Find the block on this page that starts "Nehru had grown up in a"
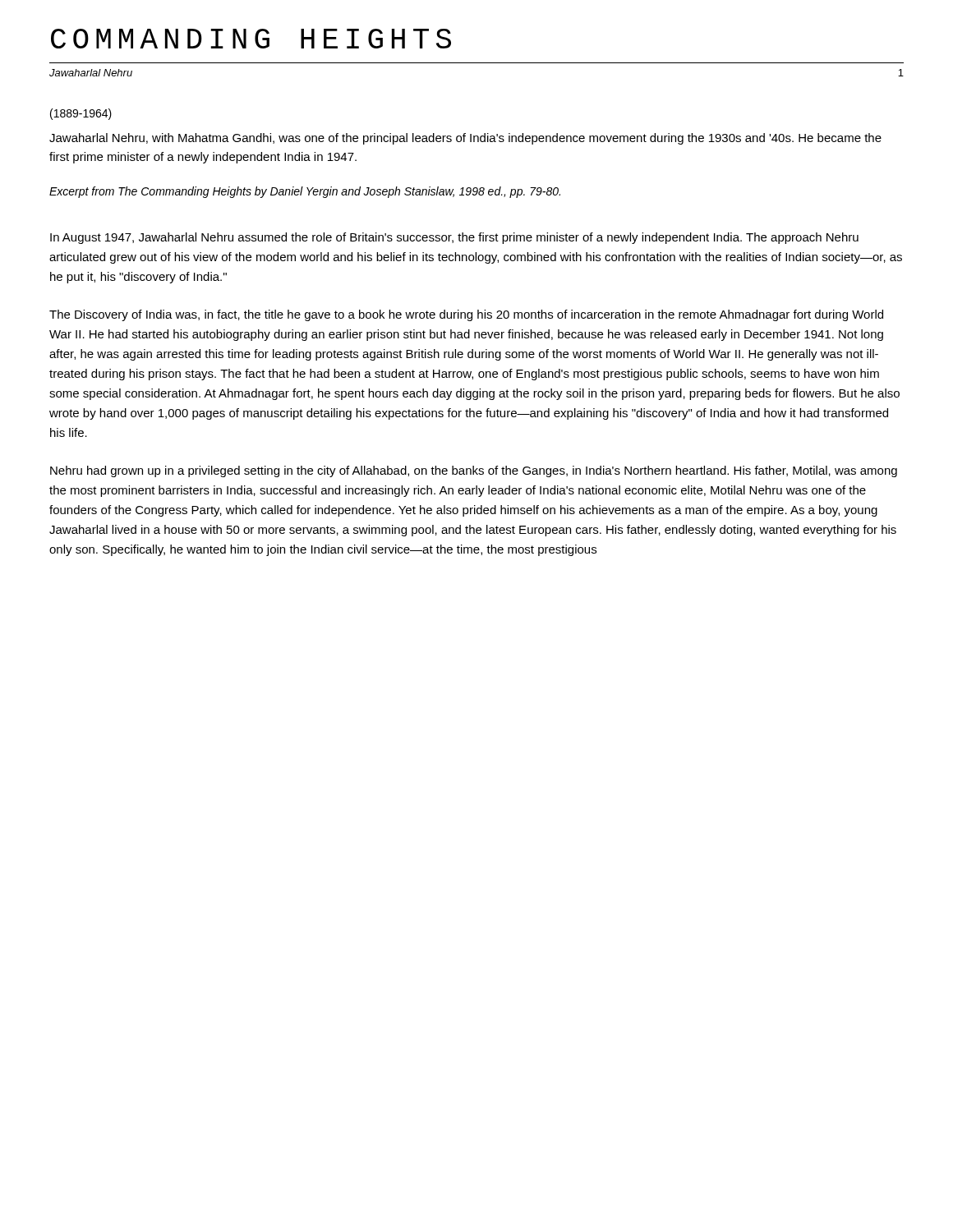This screenshot has width=953, height=1232. pyautogui.click(x=476, y=510)
